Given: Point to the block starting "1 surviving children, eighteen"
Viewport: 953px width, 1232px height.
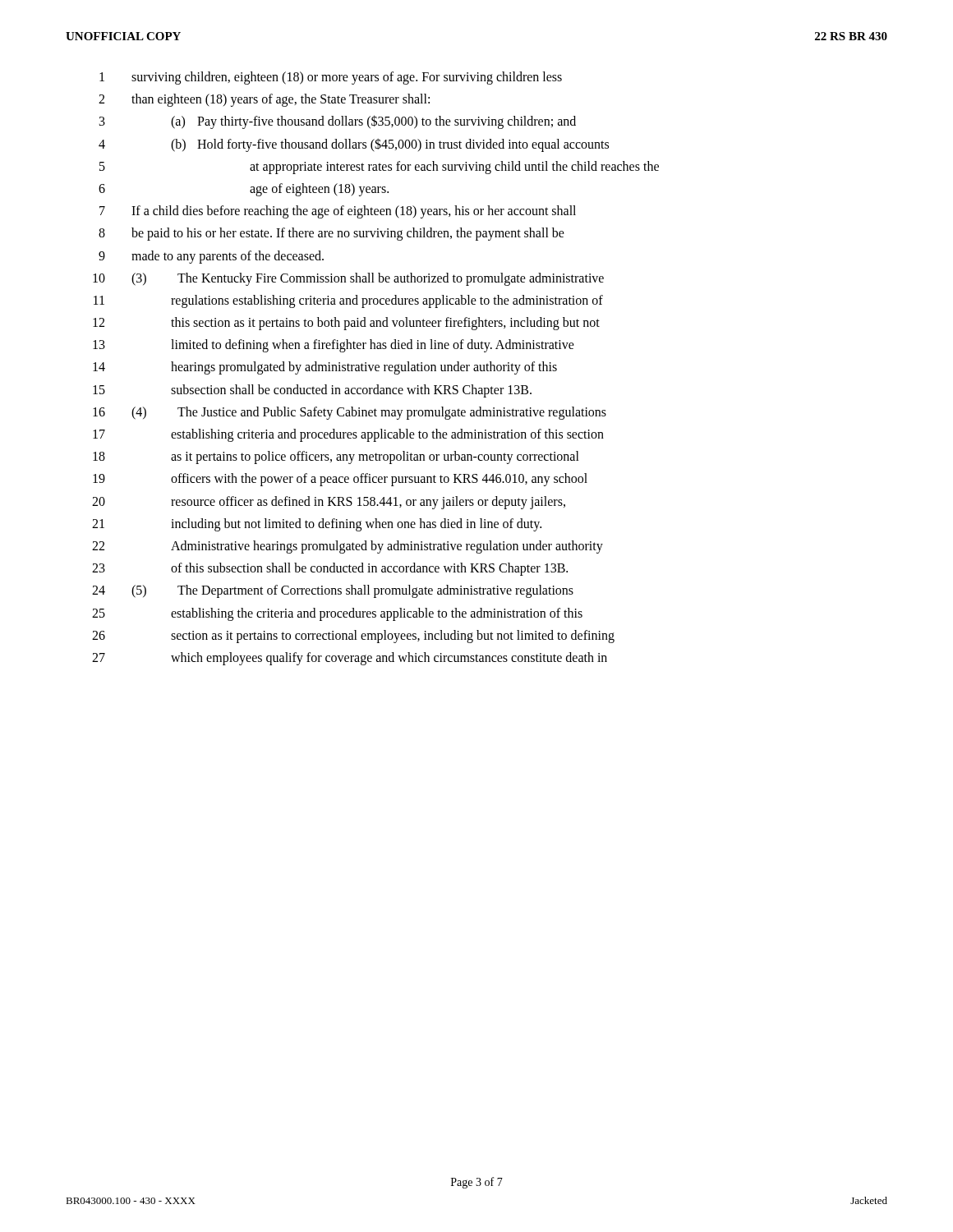Looking at the screenshot, I should click(476, 77).
